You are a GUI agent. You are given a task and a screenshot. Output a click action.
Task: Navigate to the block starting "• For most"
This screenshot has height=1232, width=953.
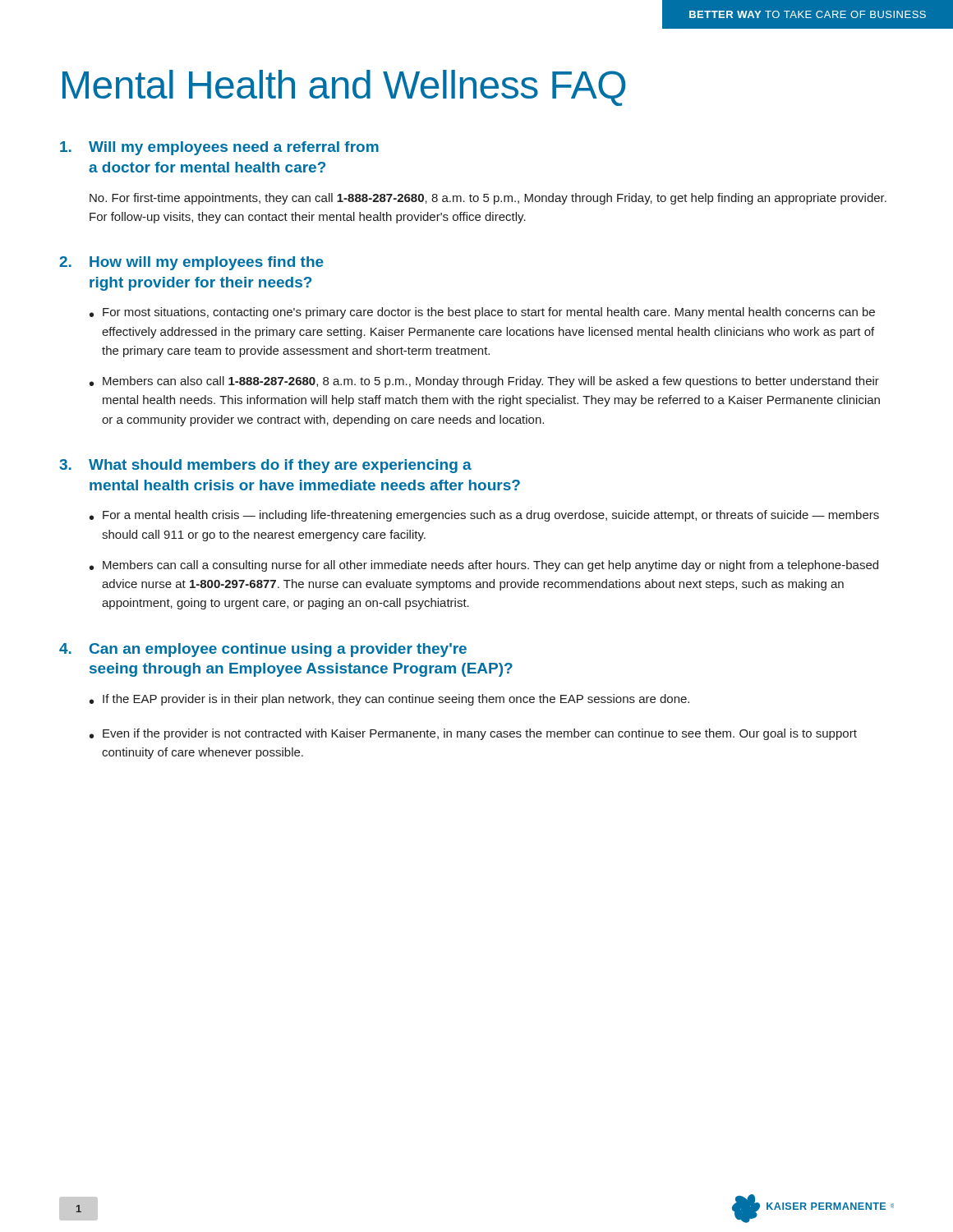pyautogui.click(x=491, y=331)
